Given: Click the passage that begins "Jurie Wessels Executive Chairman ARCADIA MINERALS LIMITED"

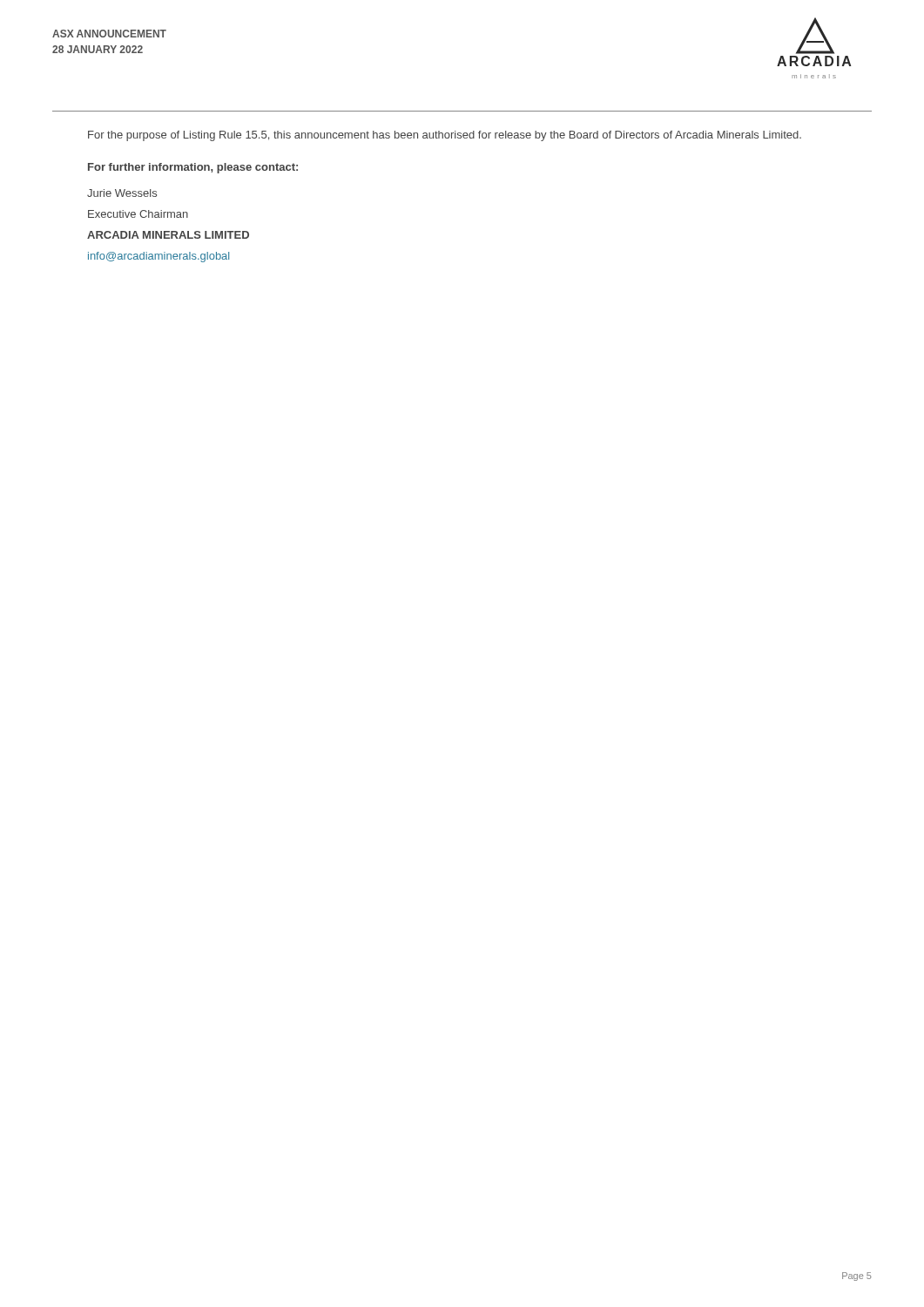Looking at the screenshot, I should click(122, 193).
